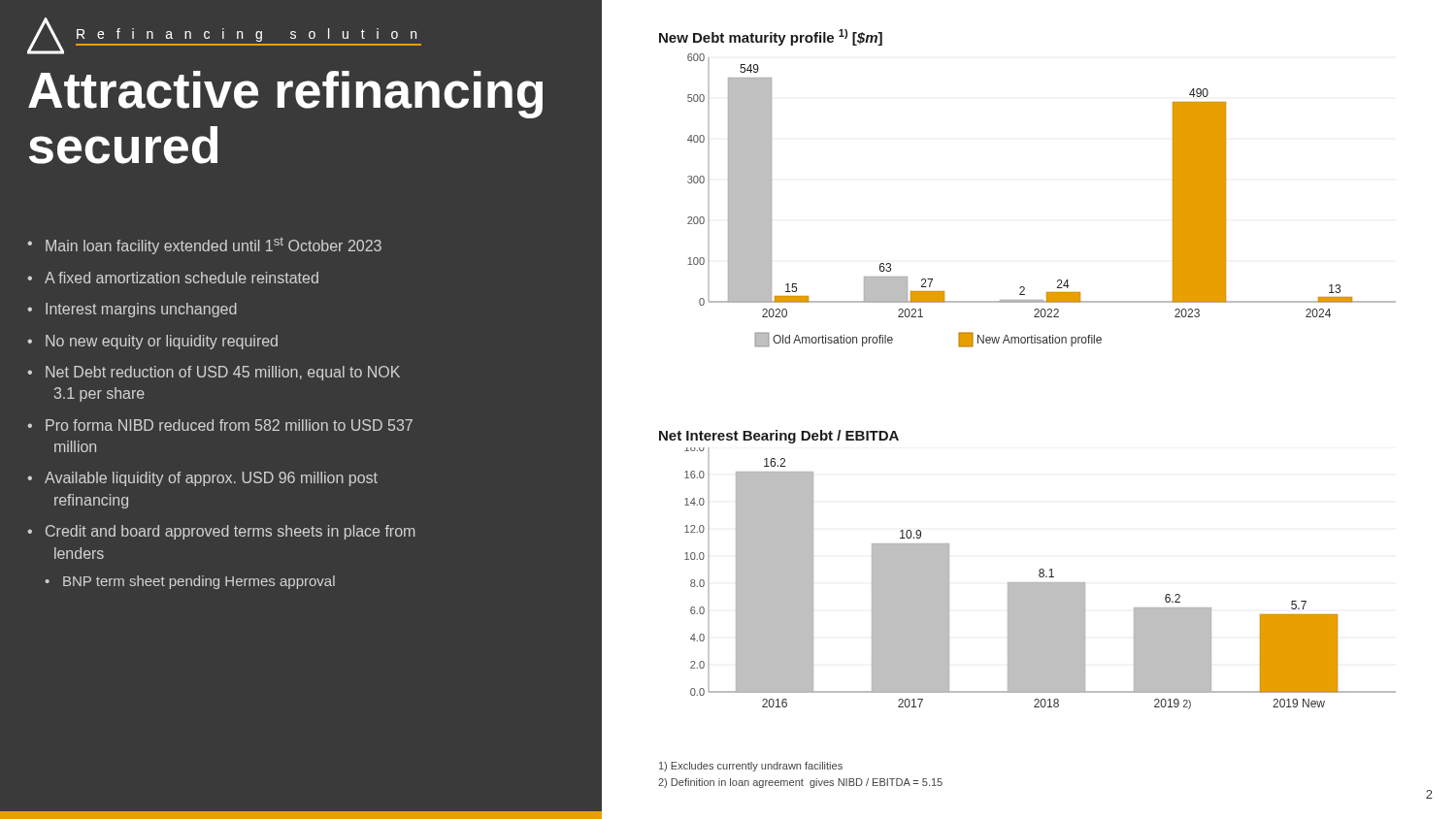Click on the grouped bar chart
1456x819 pixels.
[1042, 202]
